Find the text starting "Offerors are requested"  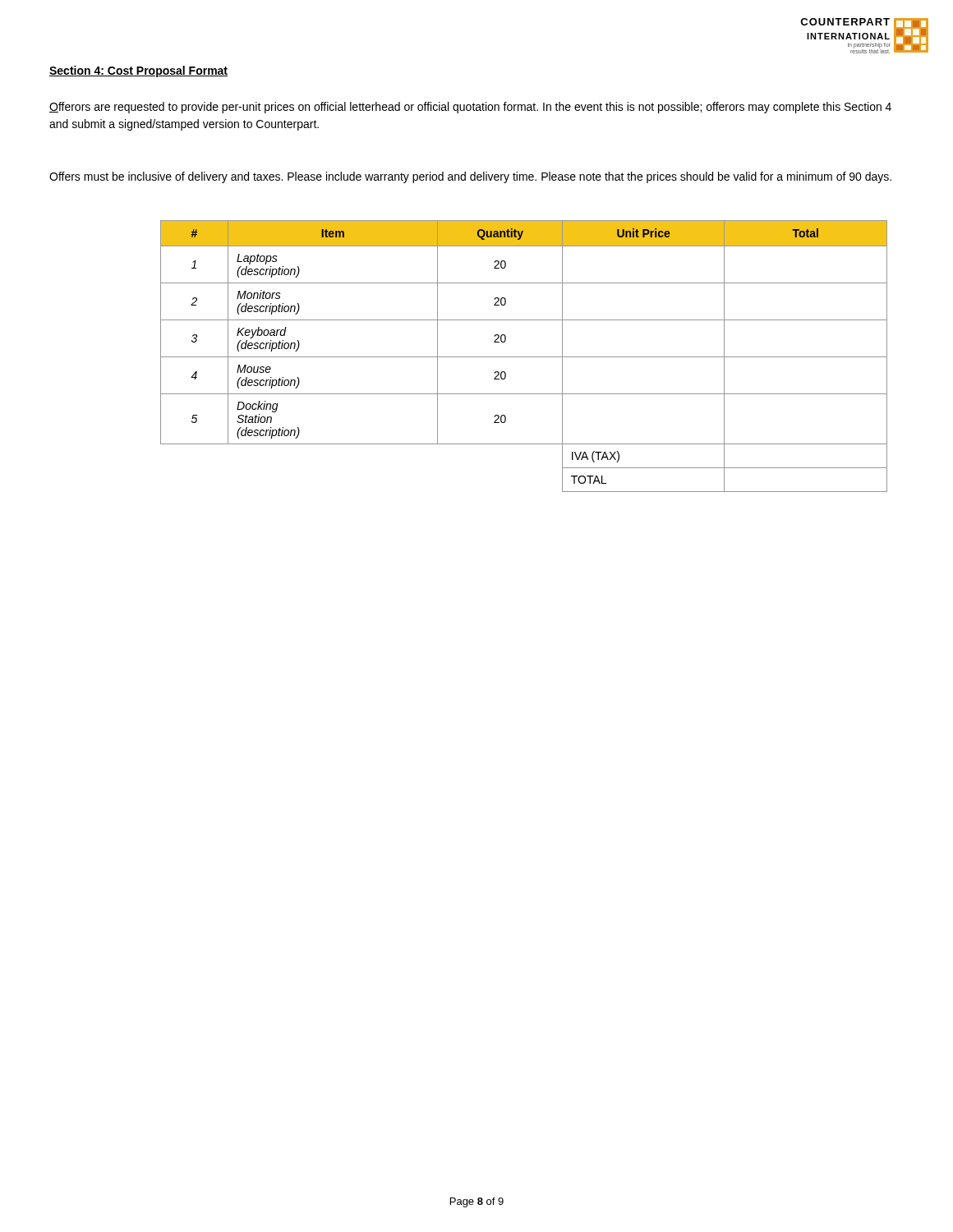pos(470,115)
